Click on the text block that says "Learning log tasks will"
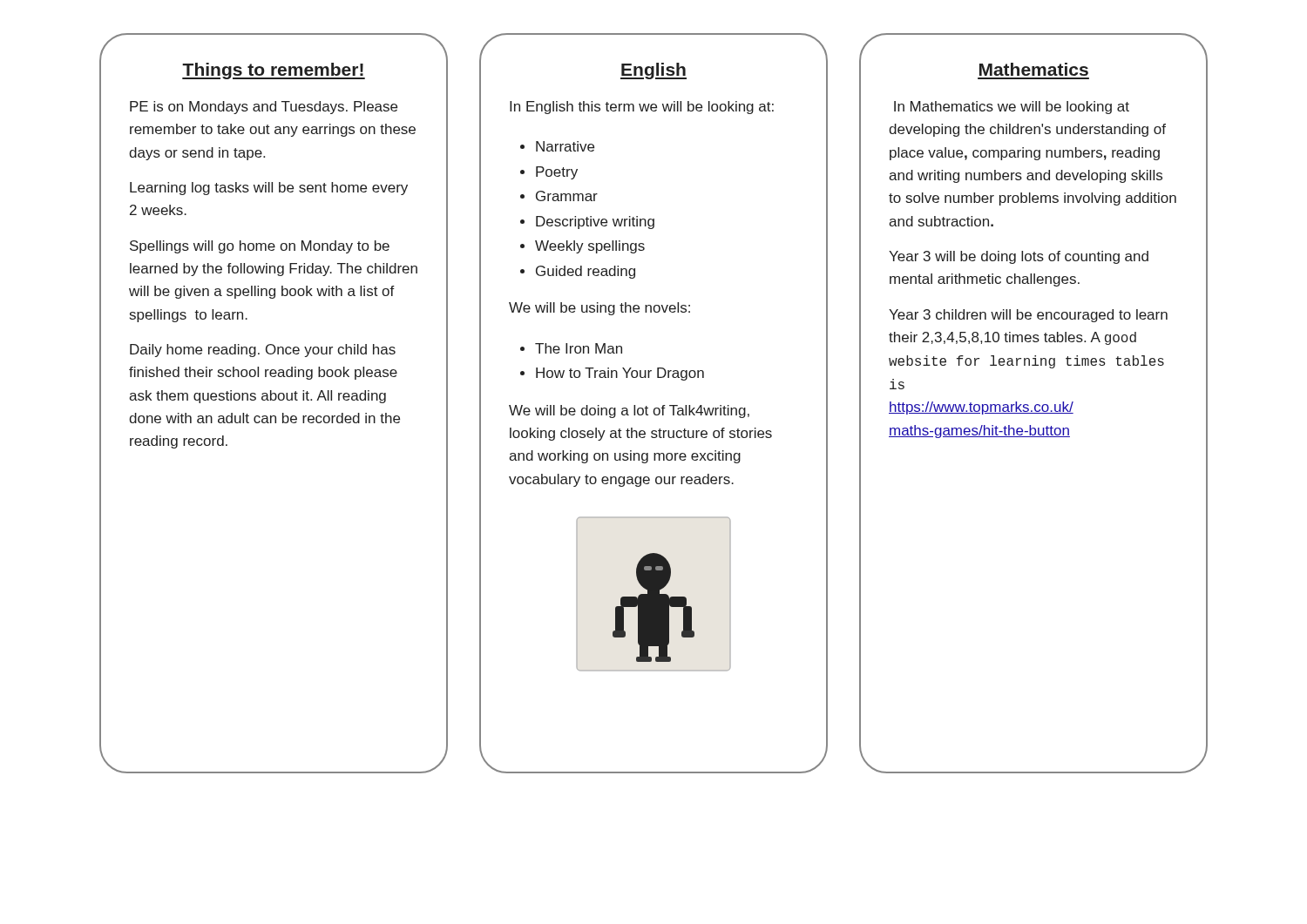1307x924 pixels. [x=269, y=199]
